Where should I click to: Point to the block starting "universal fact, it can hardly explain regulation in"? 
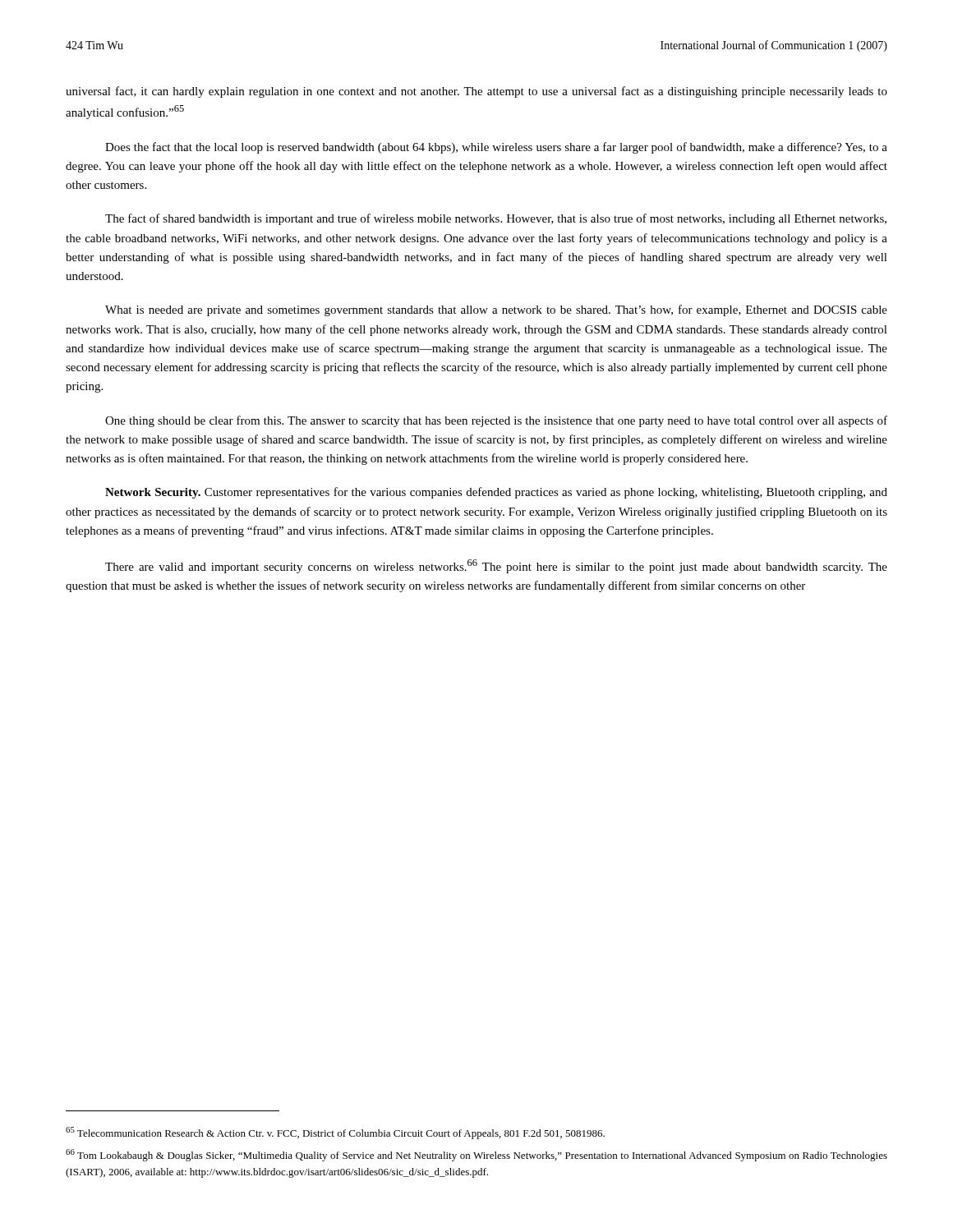point(476,103)
